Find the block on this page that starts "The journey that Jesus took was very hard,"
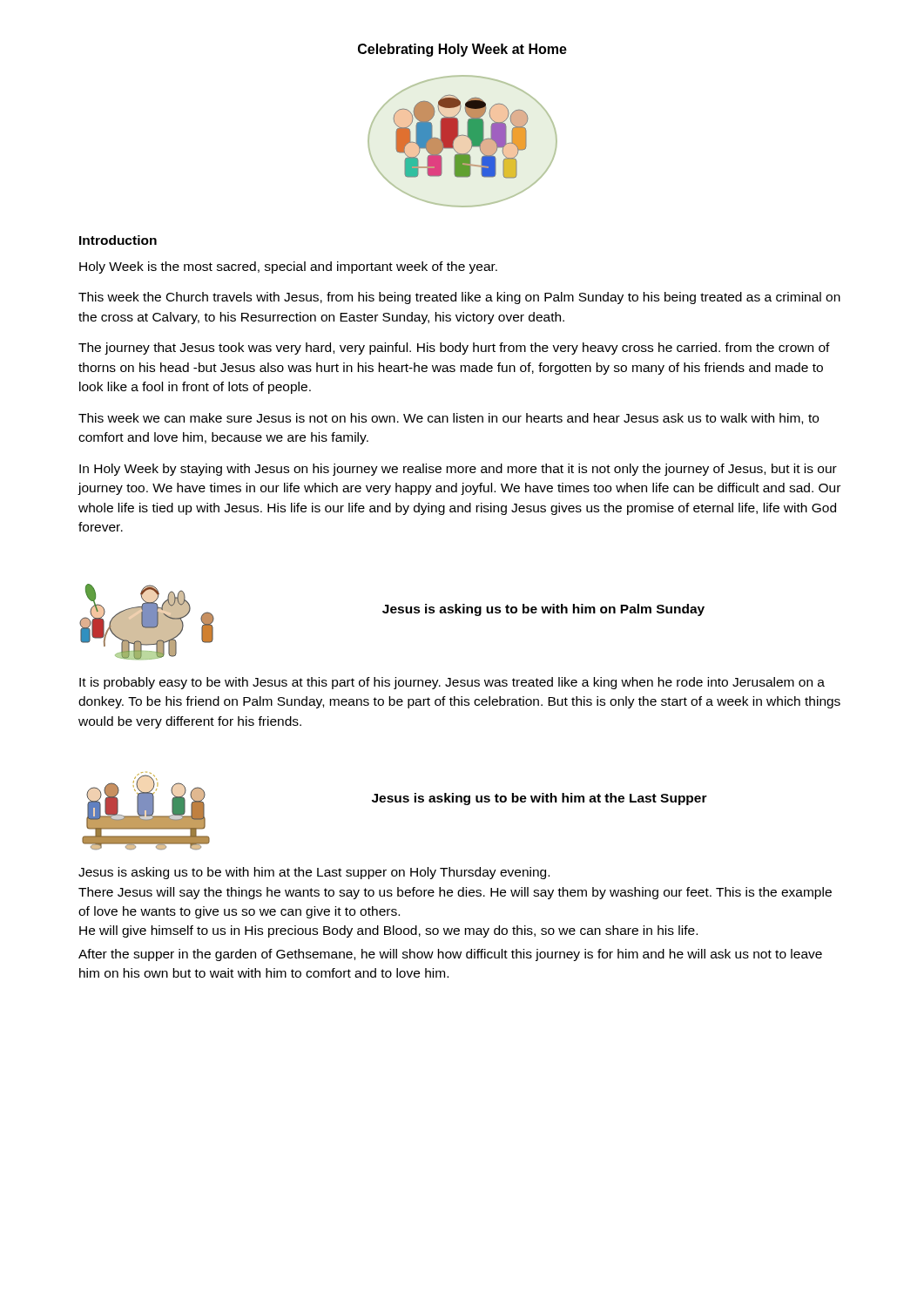924x1307 pixels. (462, 368)
